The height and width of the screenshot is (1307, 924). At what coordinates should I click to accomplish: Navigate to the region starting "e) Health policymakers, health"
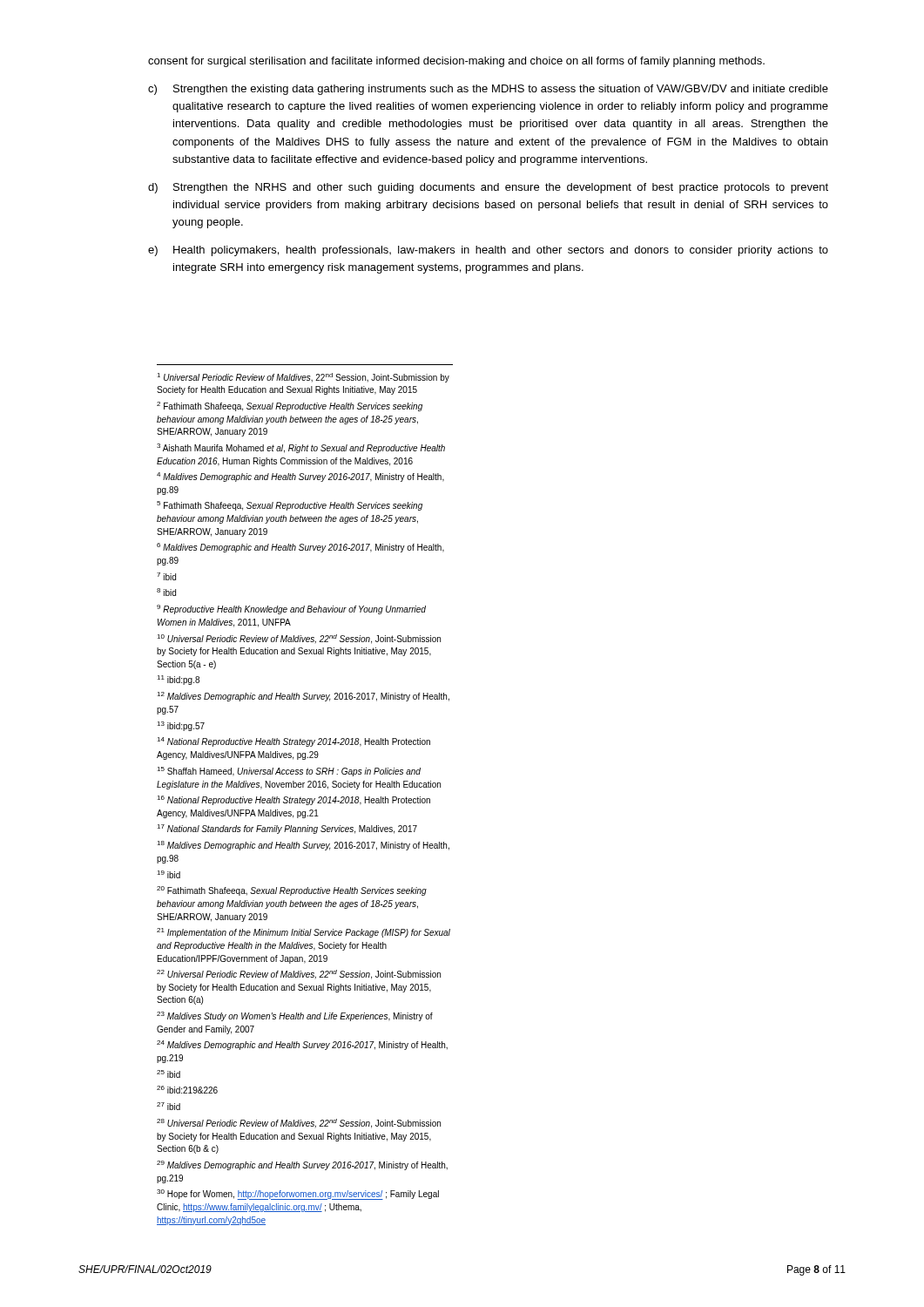(488, 259)
